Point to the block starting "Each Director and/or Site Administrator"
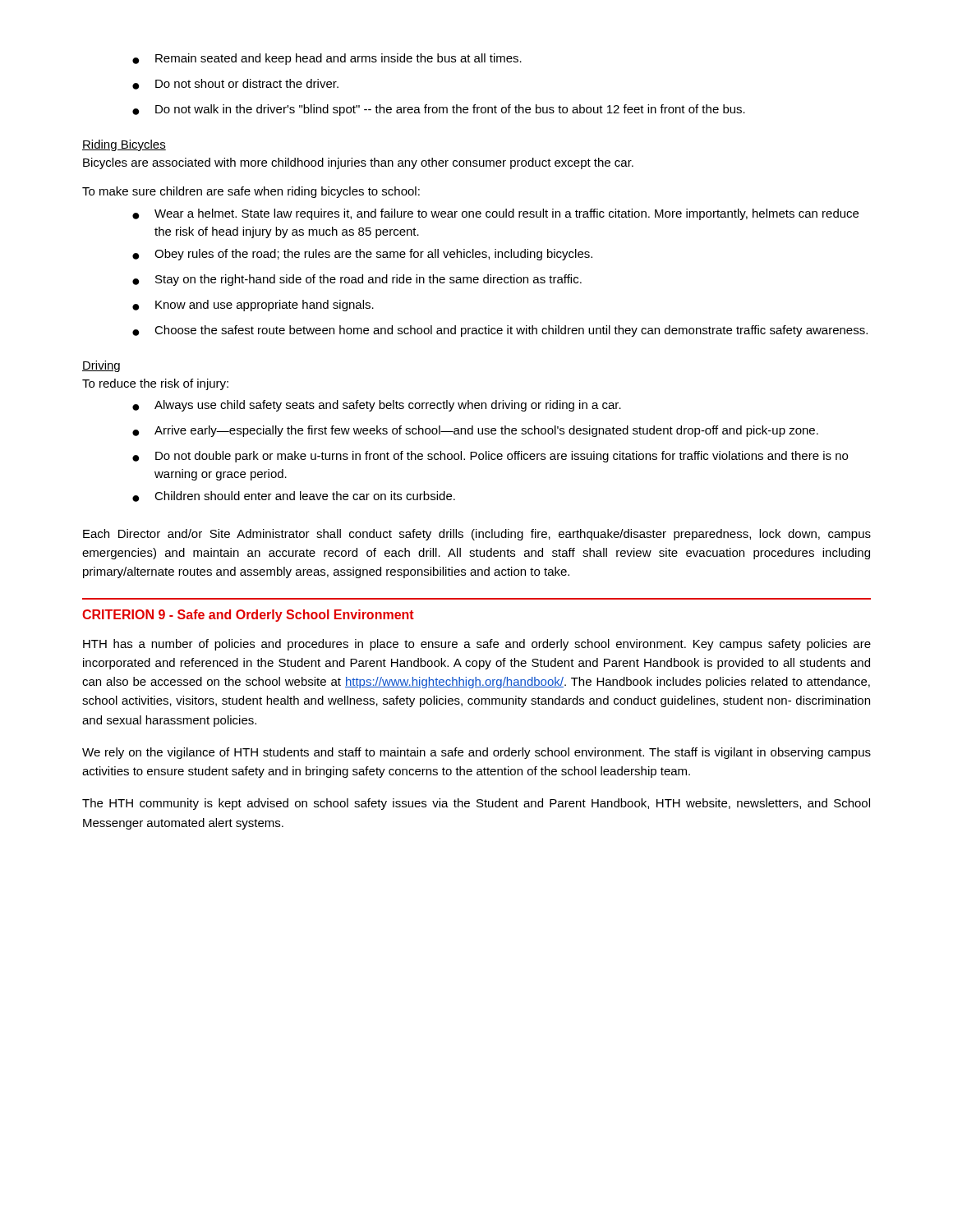 tap(476, 552)
